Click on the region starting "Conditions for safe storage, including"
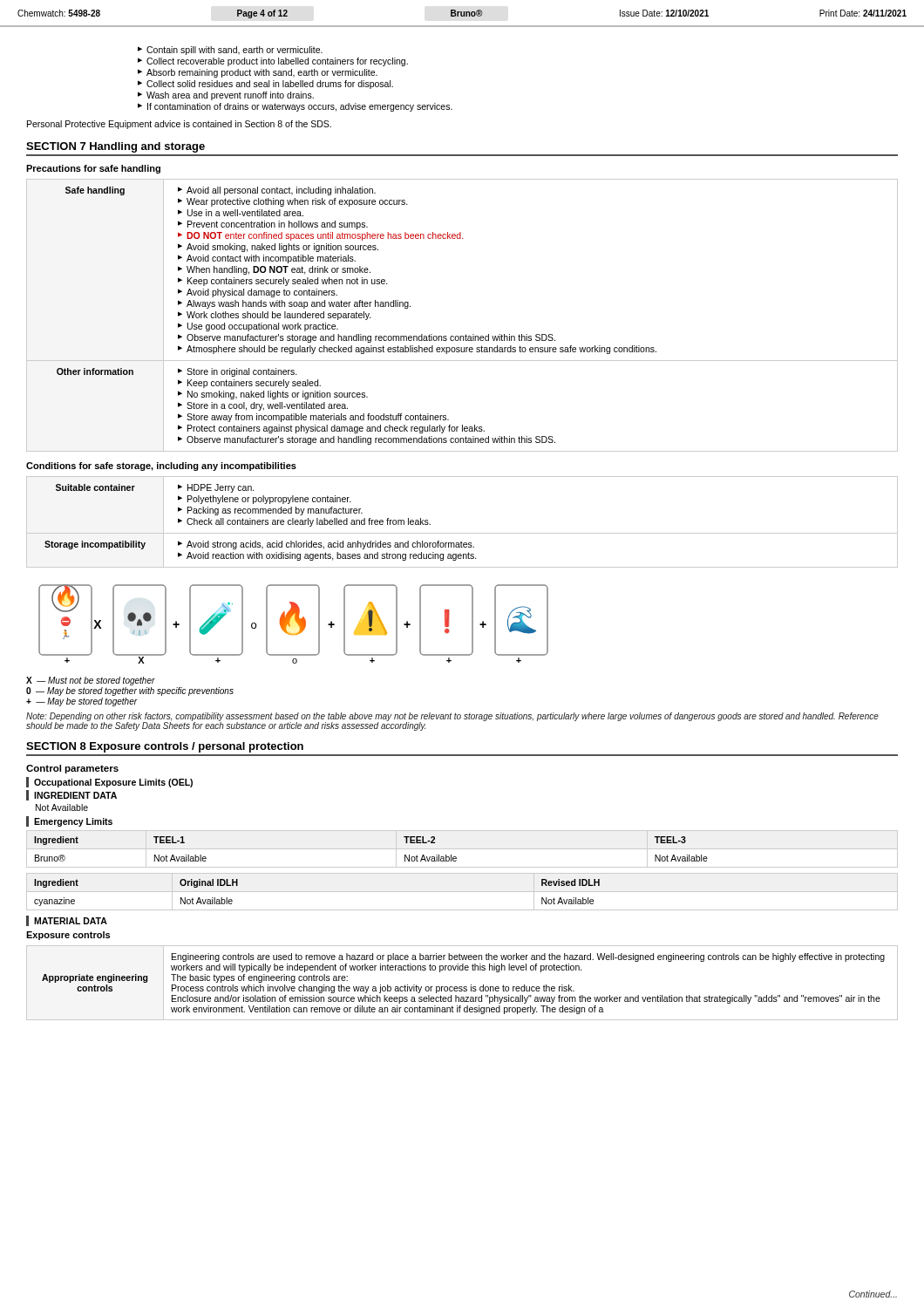This screenshot has height=1308, width=924. point(161,466)
